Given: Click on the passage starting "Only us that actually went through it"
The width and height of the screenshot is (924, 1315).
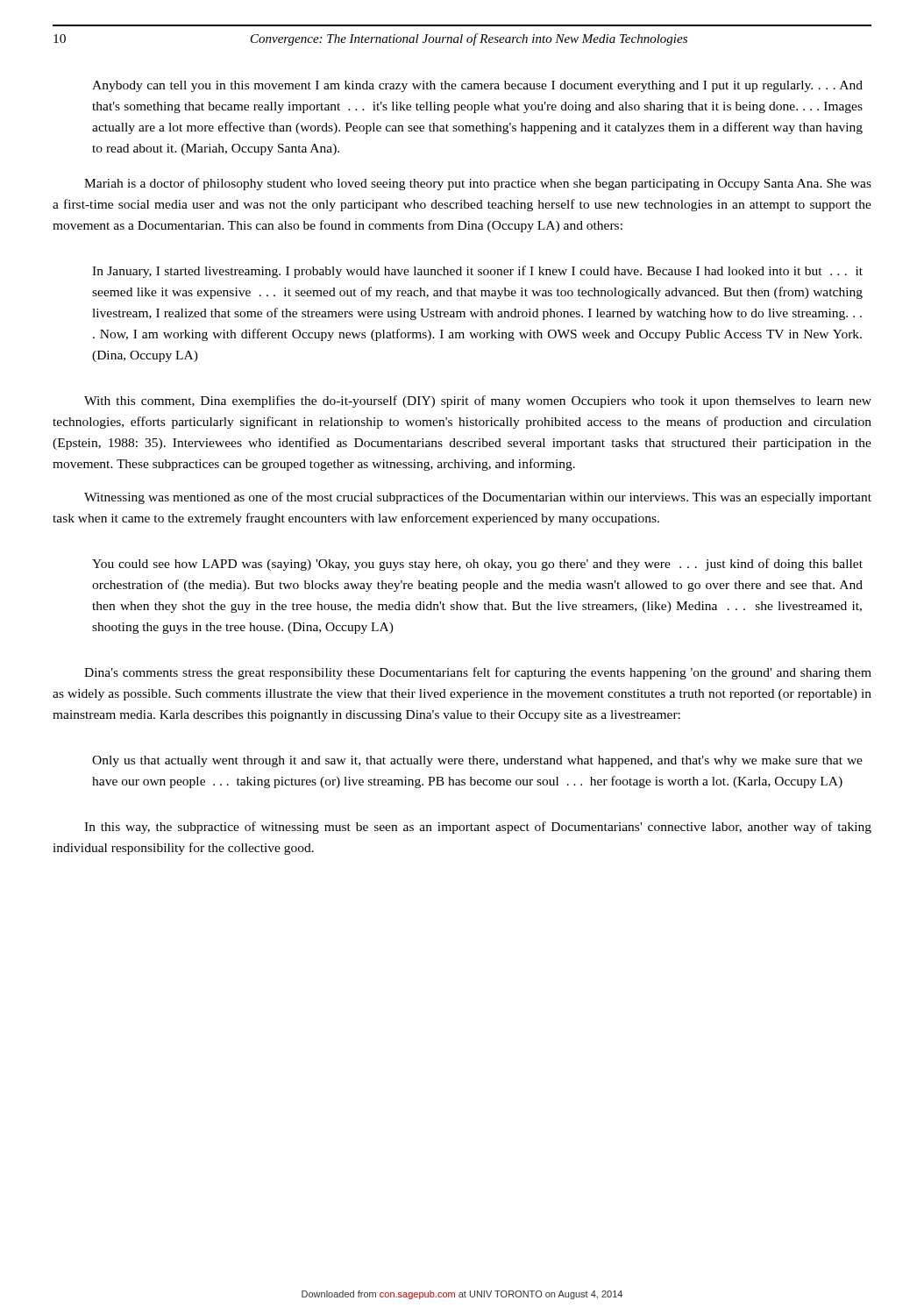Looking at the screenshot, I should 477,771.
